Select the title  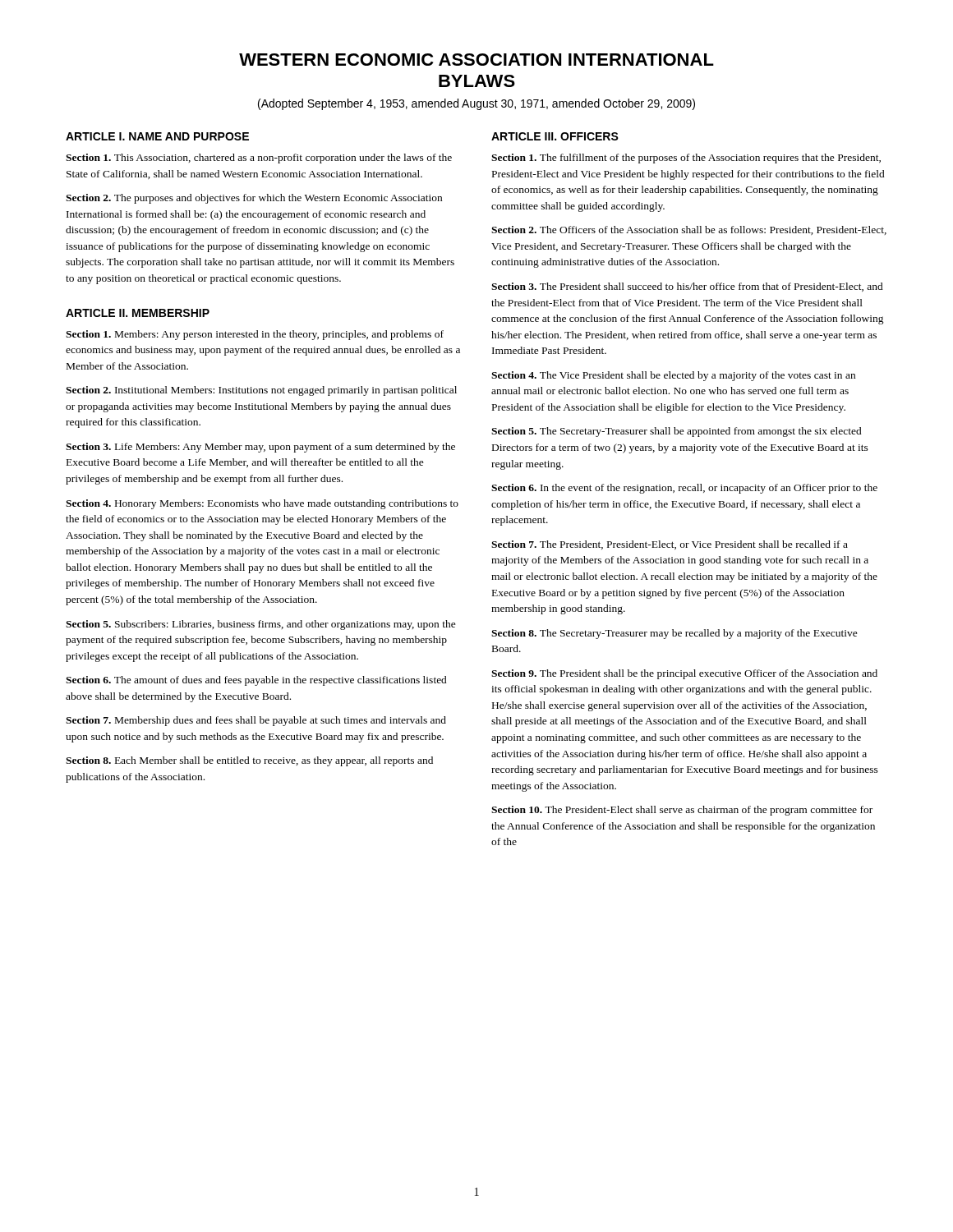pos(476,71)
